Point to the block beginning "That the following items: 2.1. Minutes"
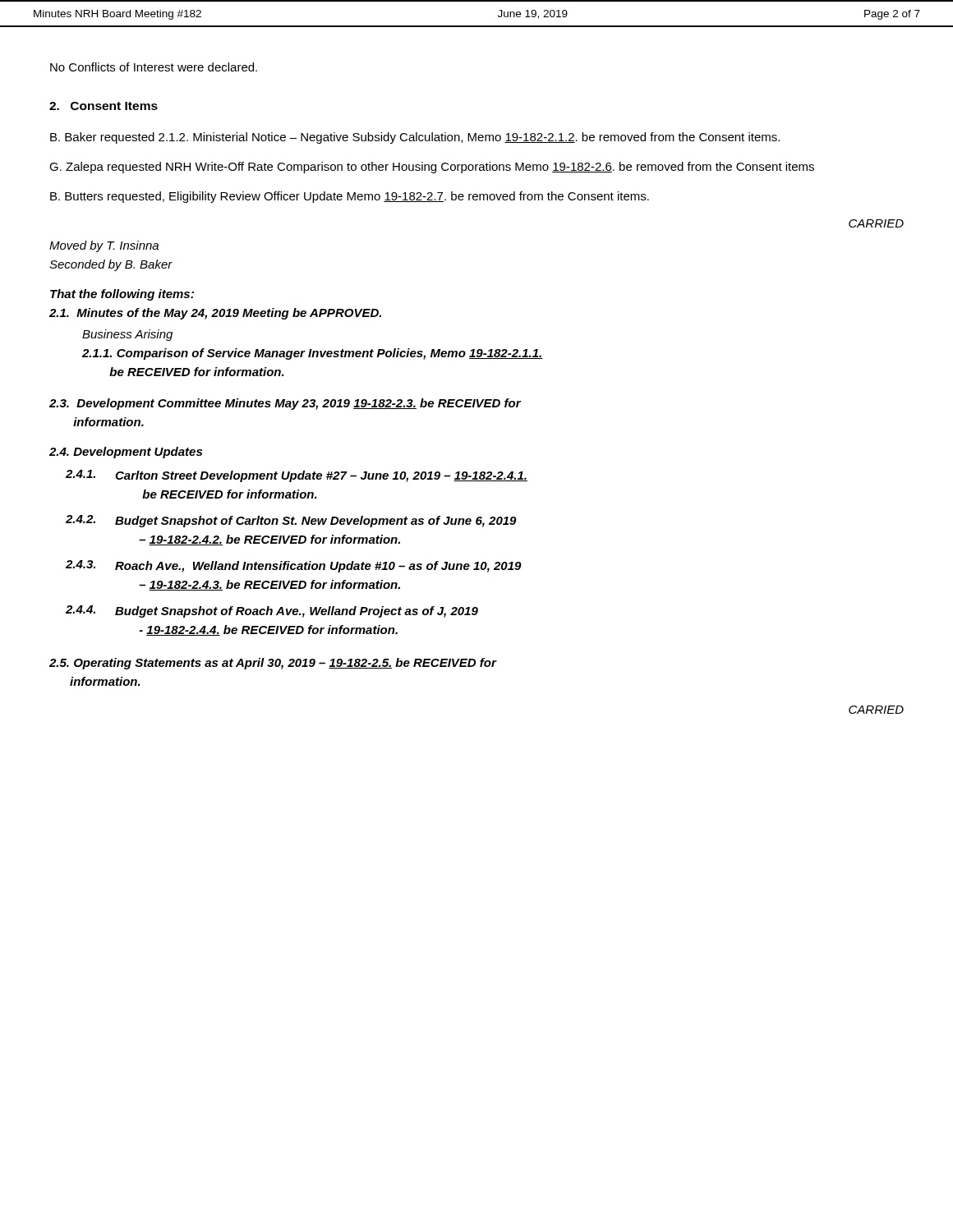This screenshot has height=1232, width=953. (x=216, y=303)
